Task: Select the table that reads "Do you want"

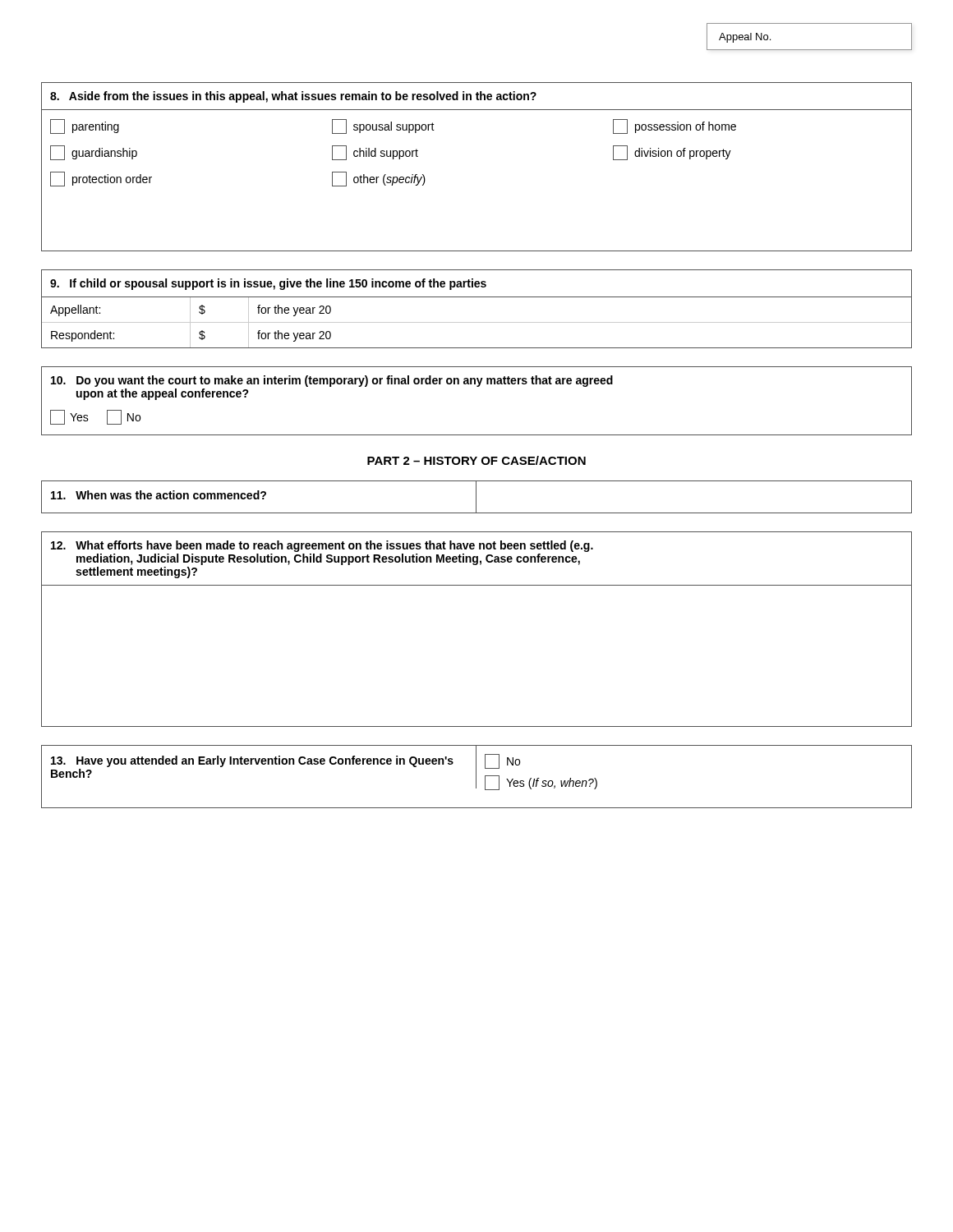Action: coord(476,401)
